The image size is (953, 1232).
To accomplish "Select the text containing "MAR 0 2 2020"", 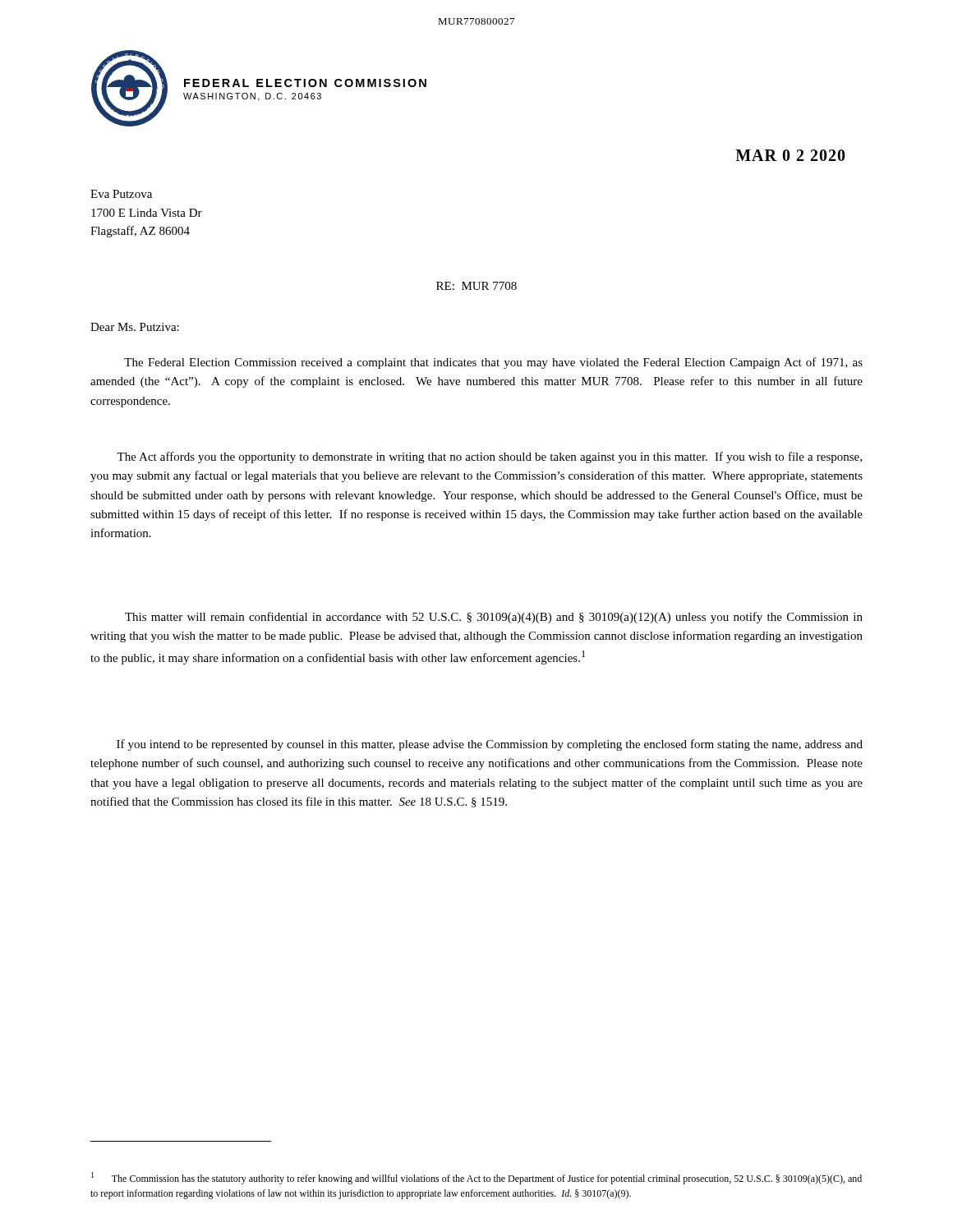I will tap(791, 155).
